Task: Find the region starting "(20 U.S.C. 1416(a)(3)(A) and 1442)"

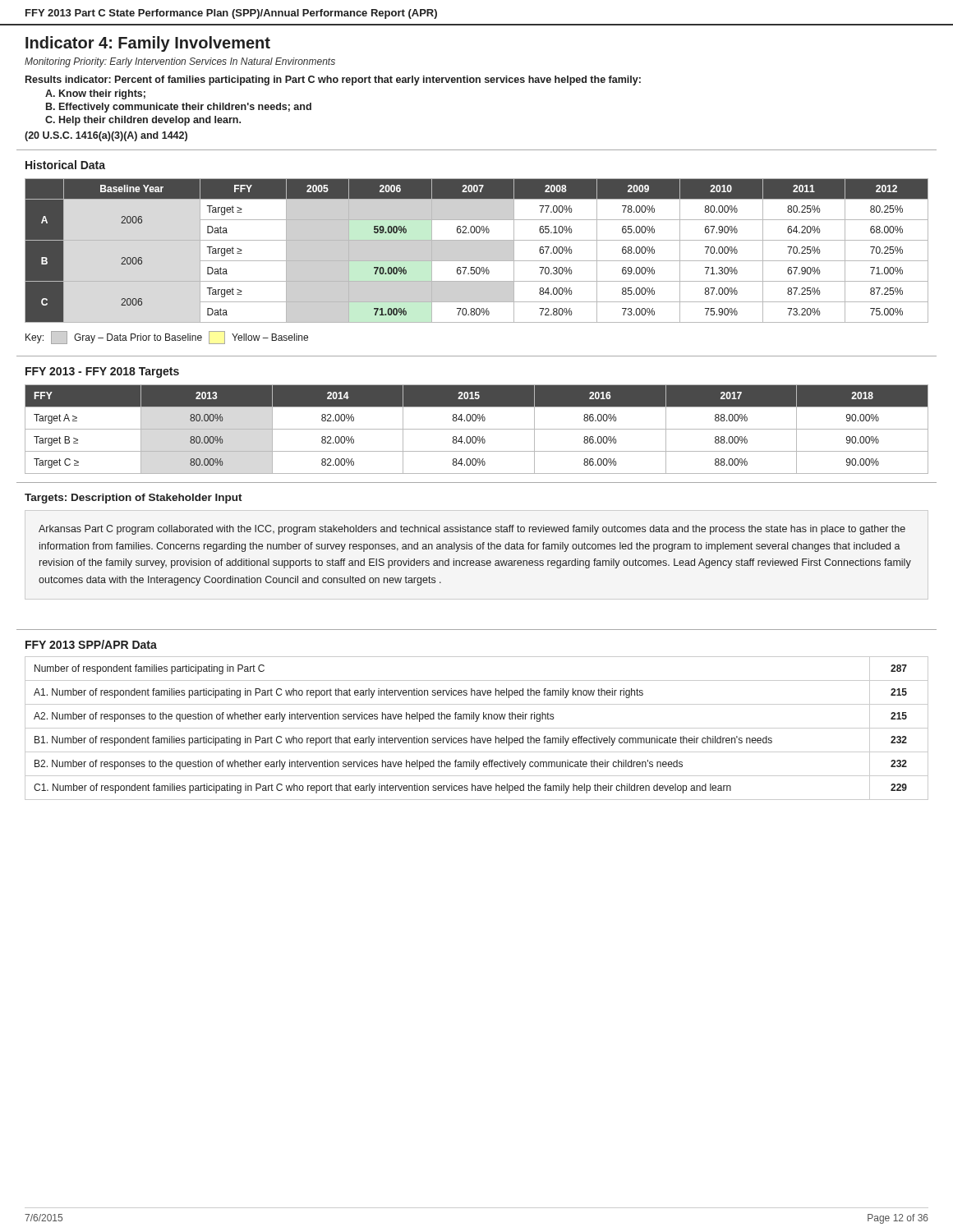Action: (106, 136)
